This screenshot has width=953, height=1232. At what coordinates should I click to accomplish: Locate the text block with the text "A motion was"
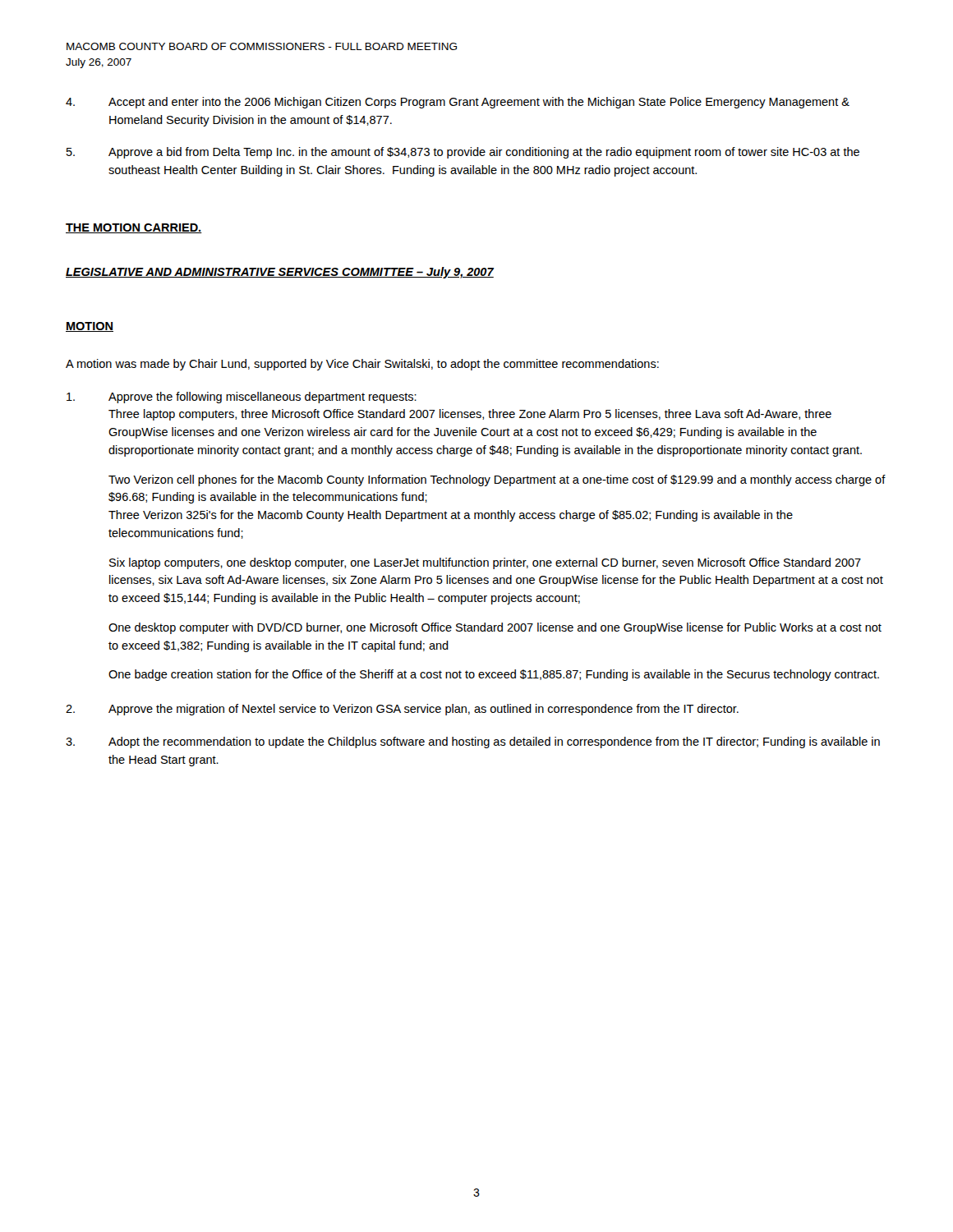click(363, 364)
